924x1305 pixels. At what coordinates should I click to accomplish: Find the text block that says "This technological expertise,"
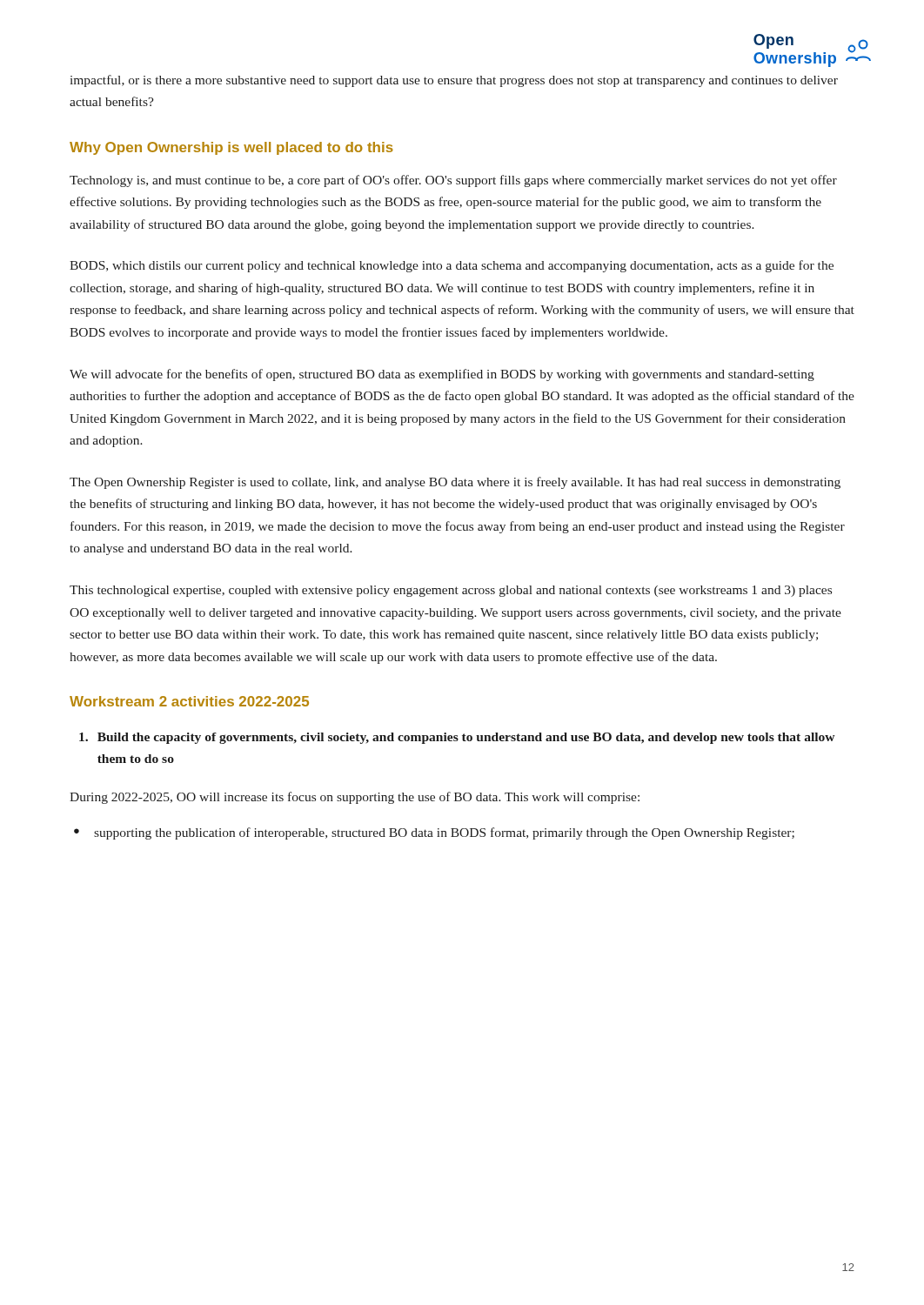coord(455,623)
